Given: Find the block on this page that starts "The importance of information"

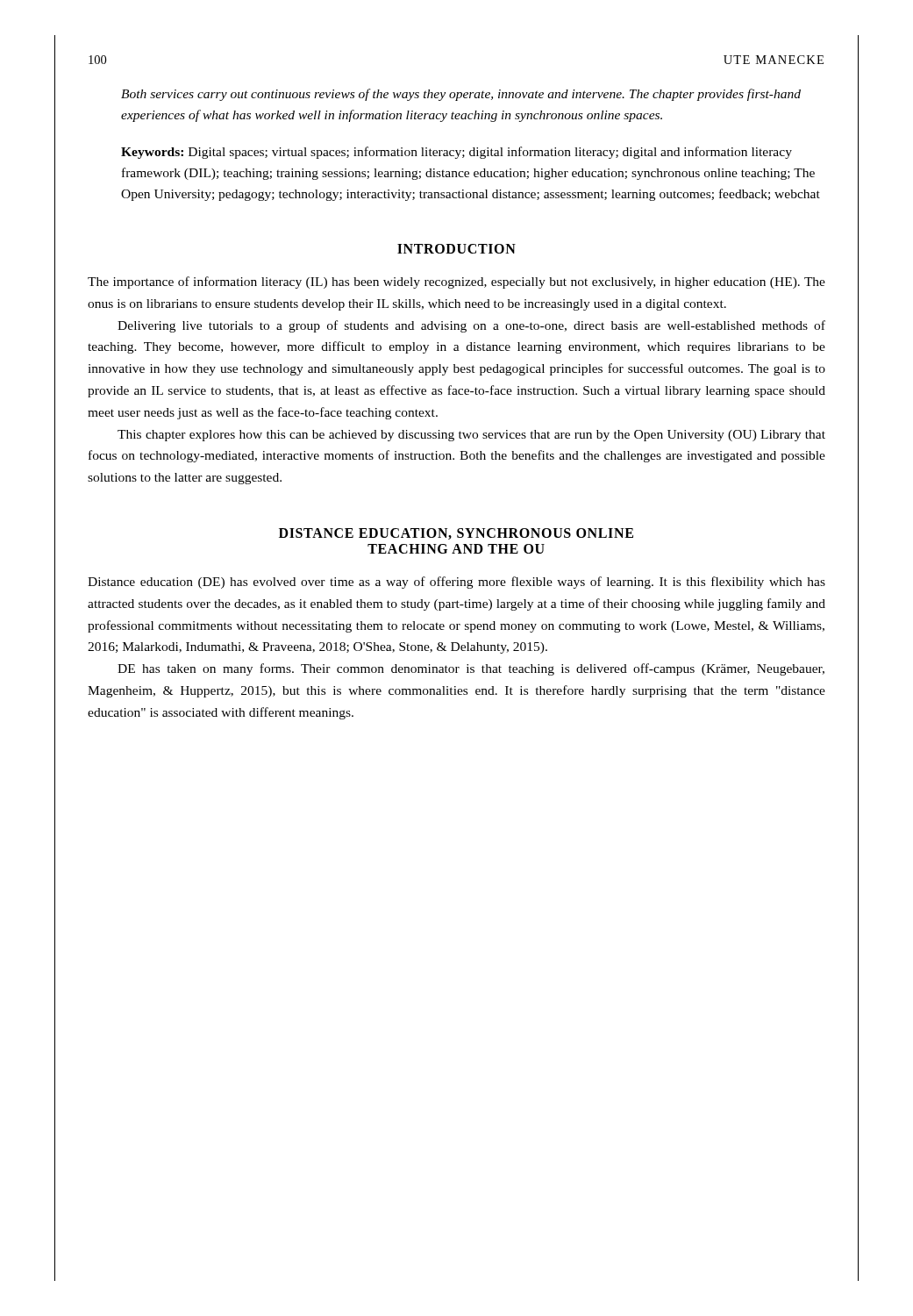Looking at the screenshot, I should coord(456,380).
